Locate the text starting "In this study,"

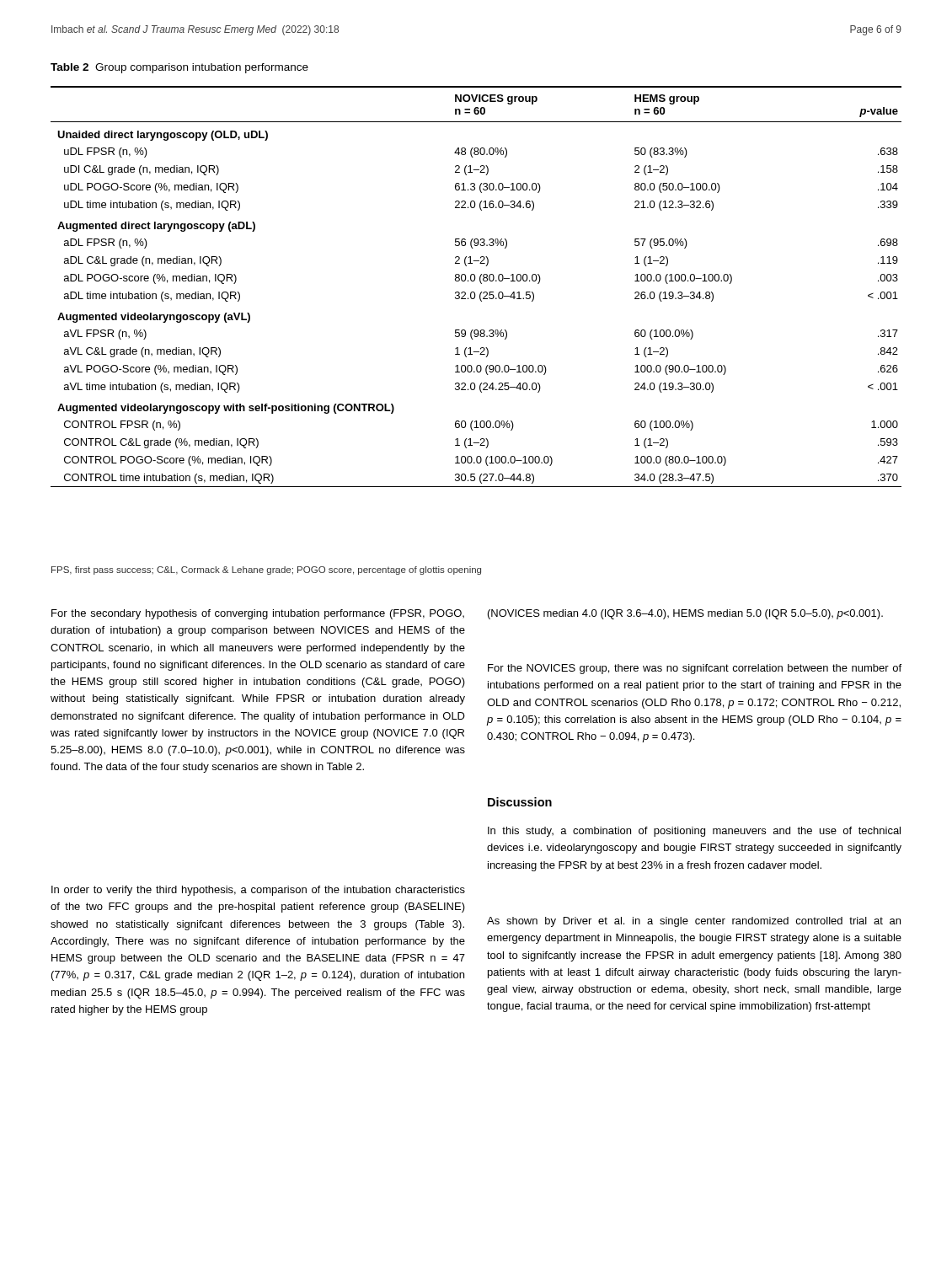point(694,848)
